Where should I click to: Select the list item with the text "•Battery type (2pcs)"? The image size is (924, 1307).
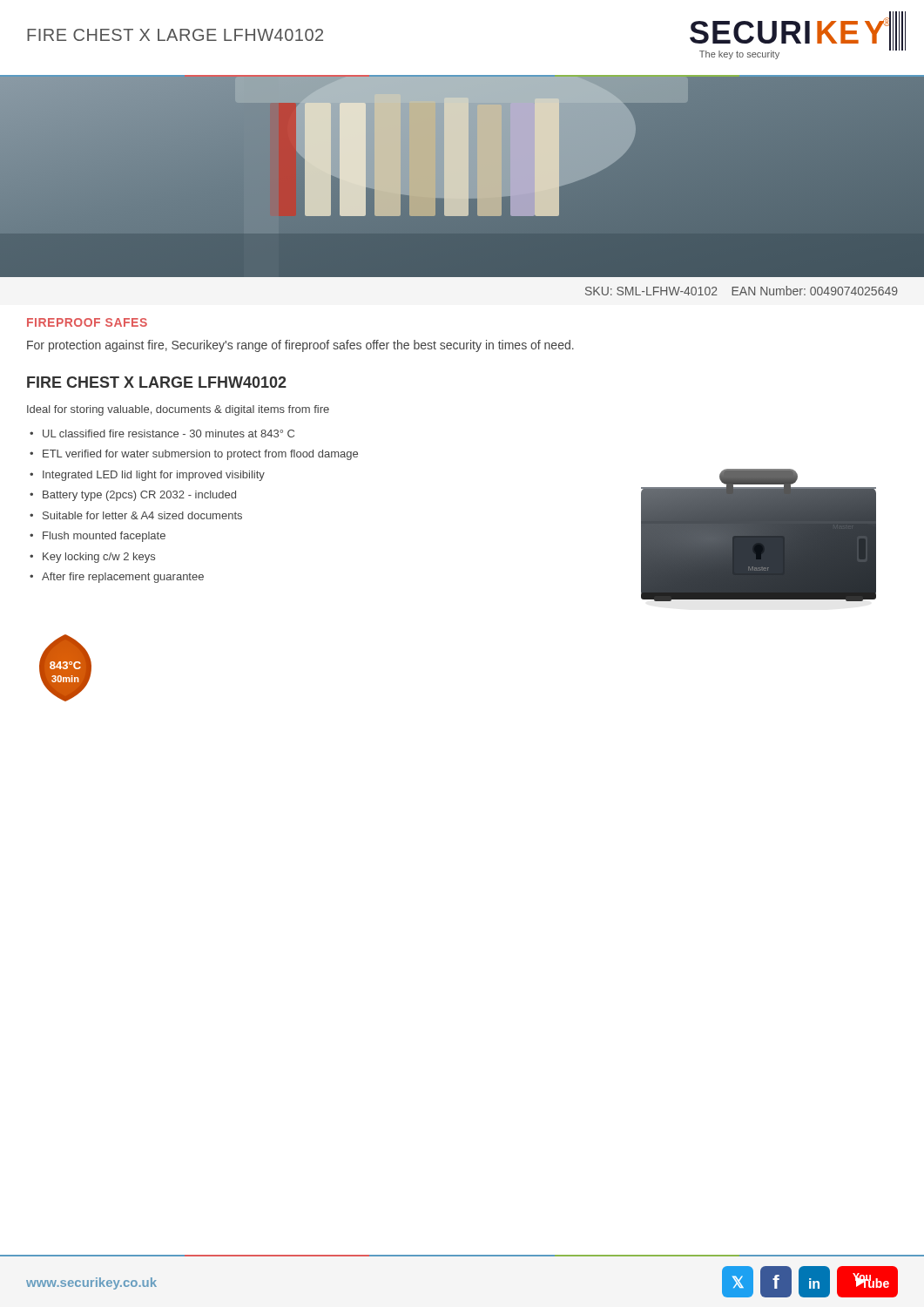pos(133,495)
